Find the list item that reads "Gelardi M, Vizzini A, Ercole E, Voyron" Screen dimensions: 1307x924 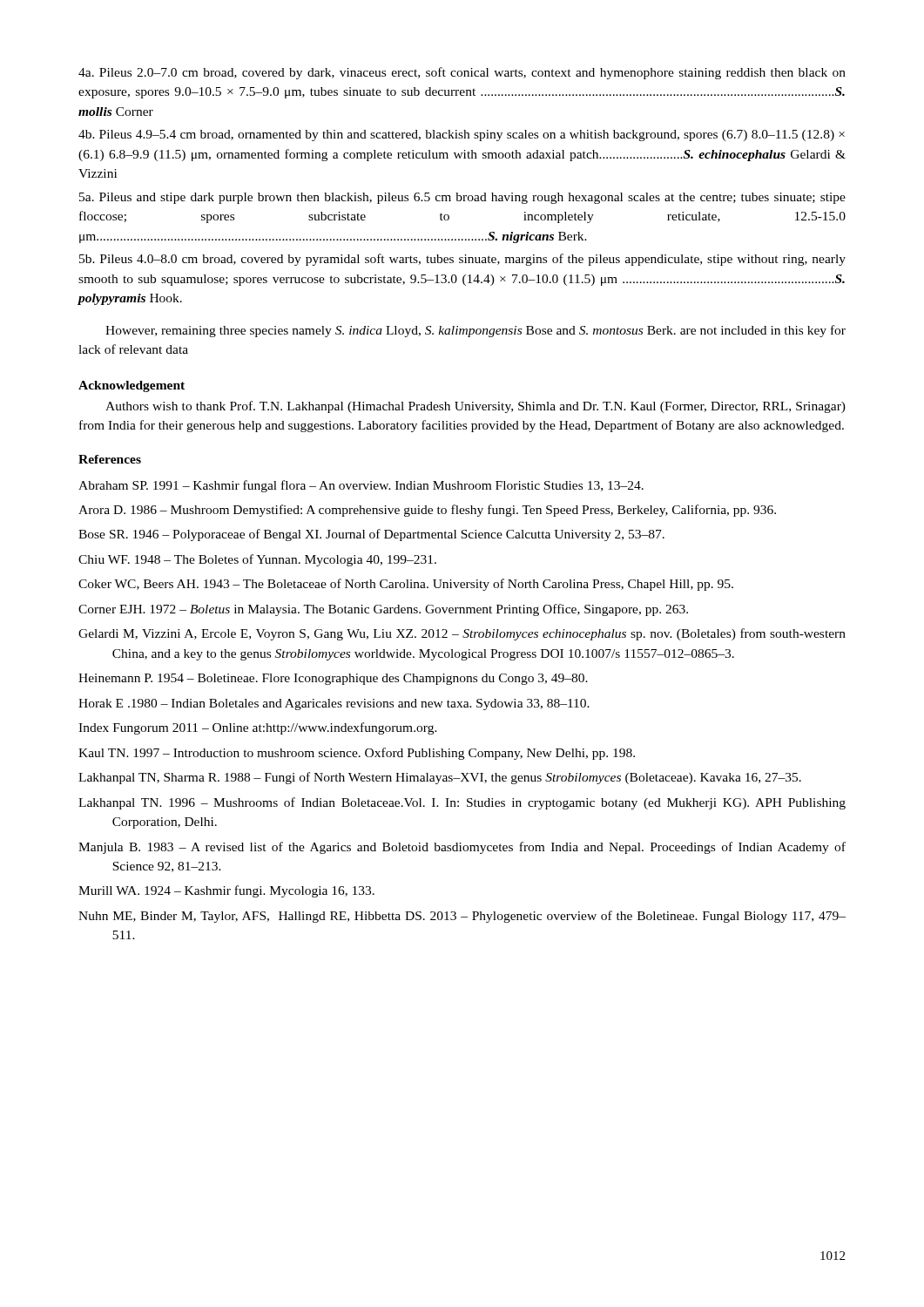tap(462, 643)
